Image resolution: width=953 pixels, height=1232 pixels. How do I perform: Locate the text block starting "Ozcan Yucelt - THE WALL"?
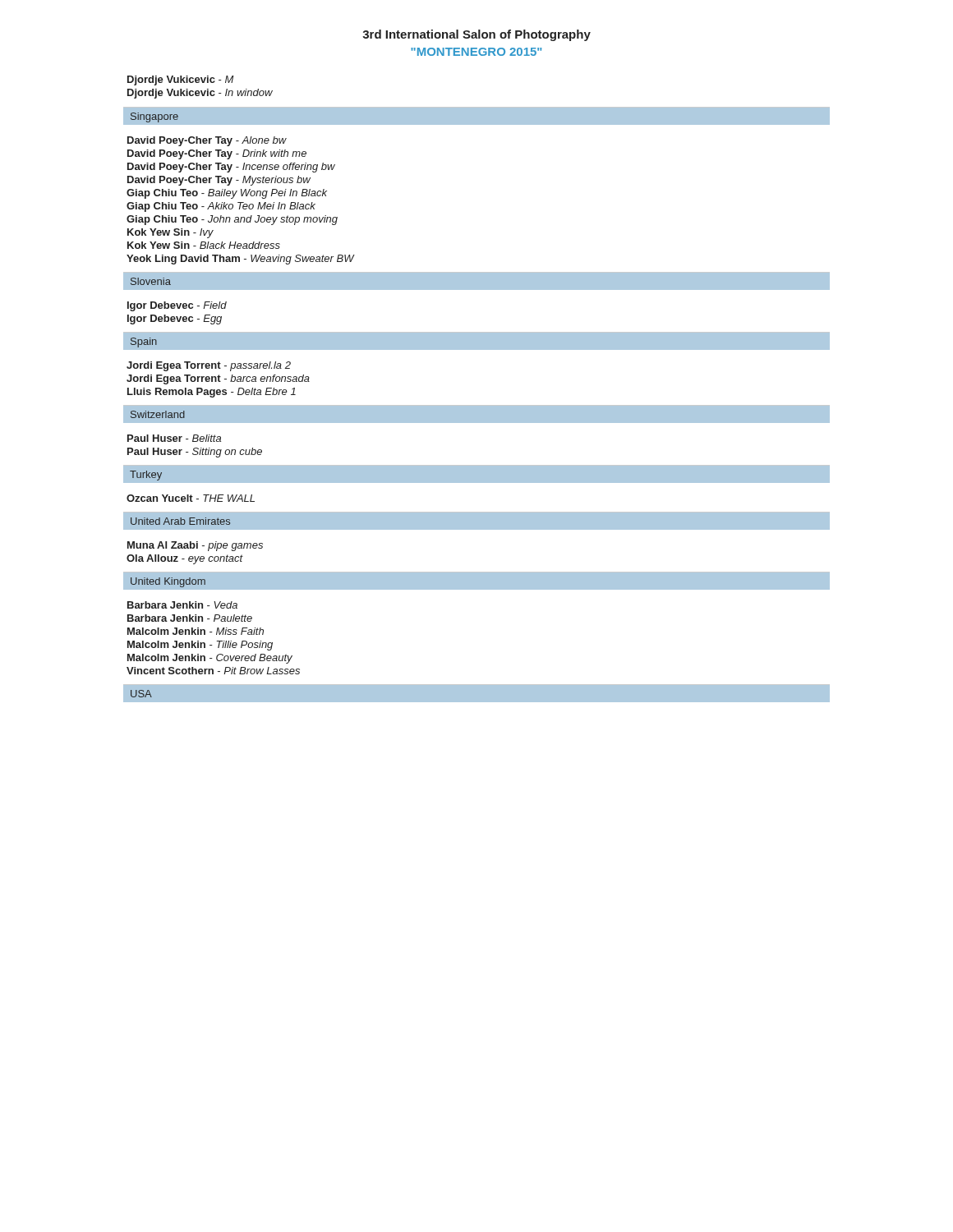191,498
